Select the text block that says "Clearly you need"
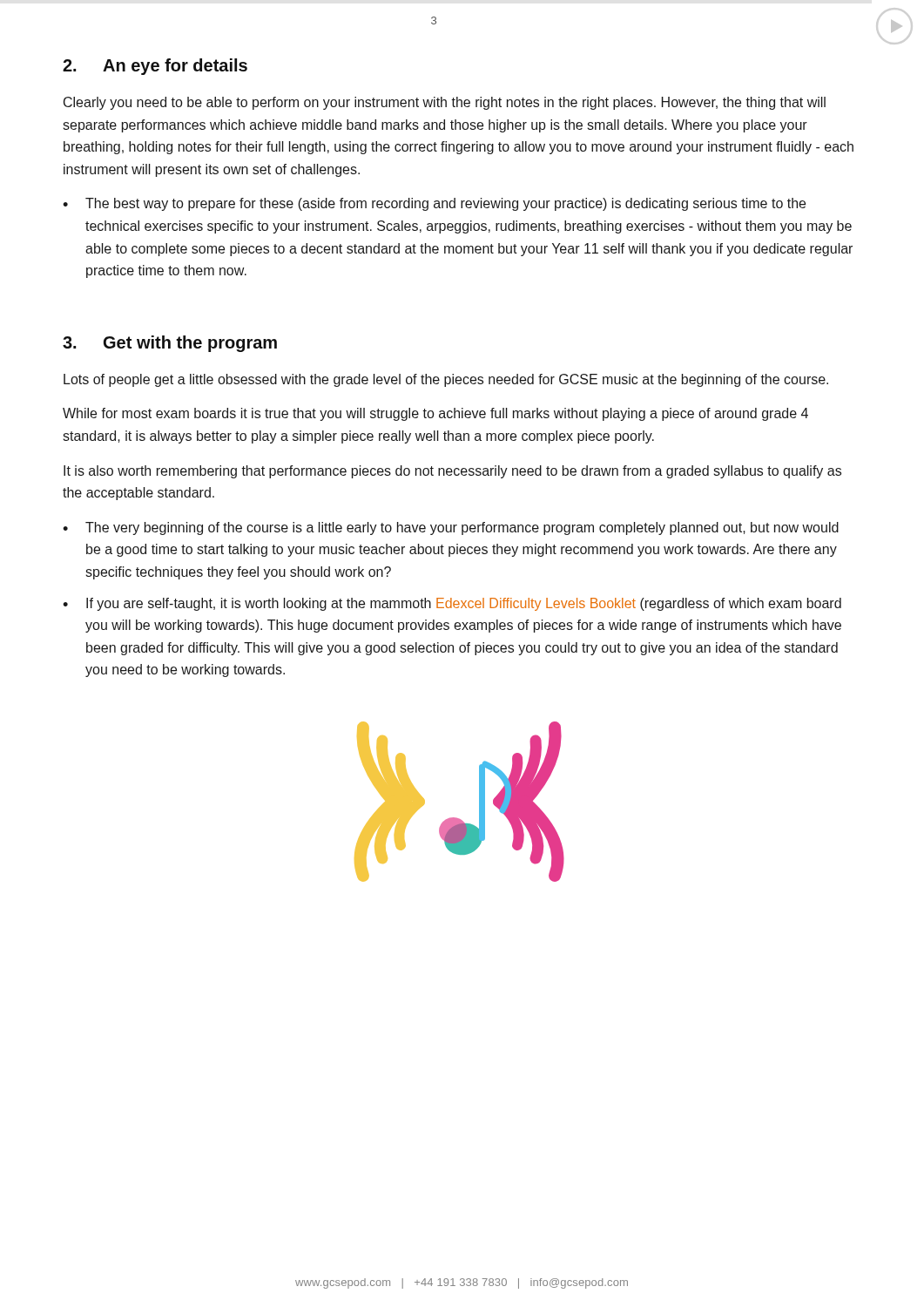This screenshot has width=924, height=1307. coord(459,136)
